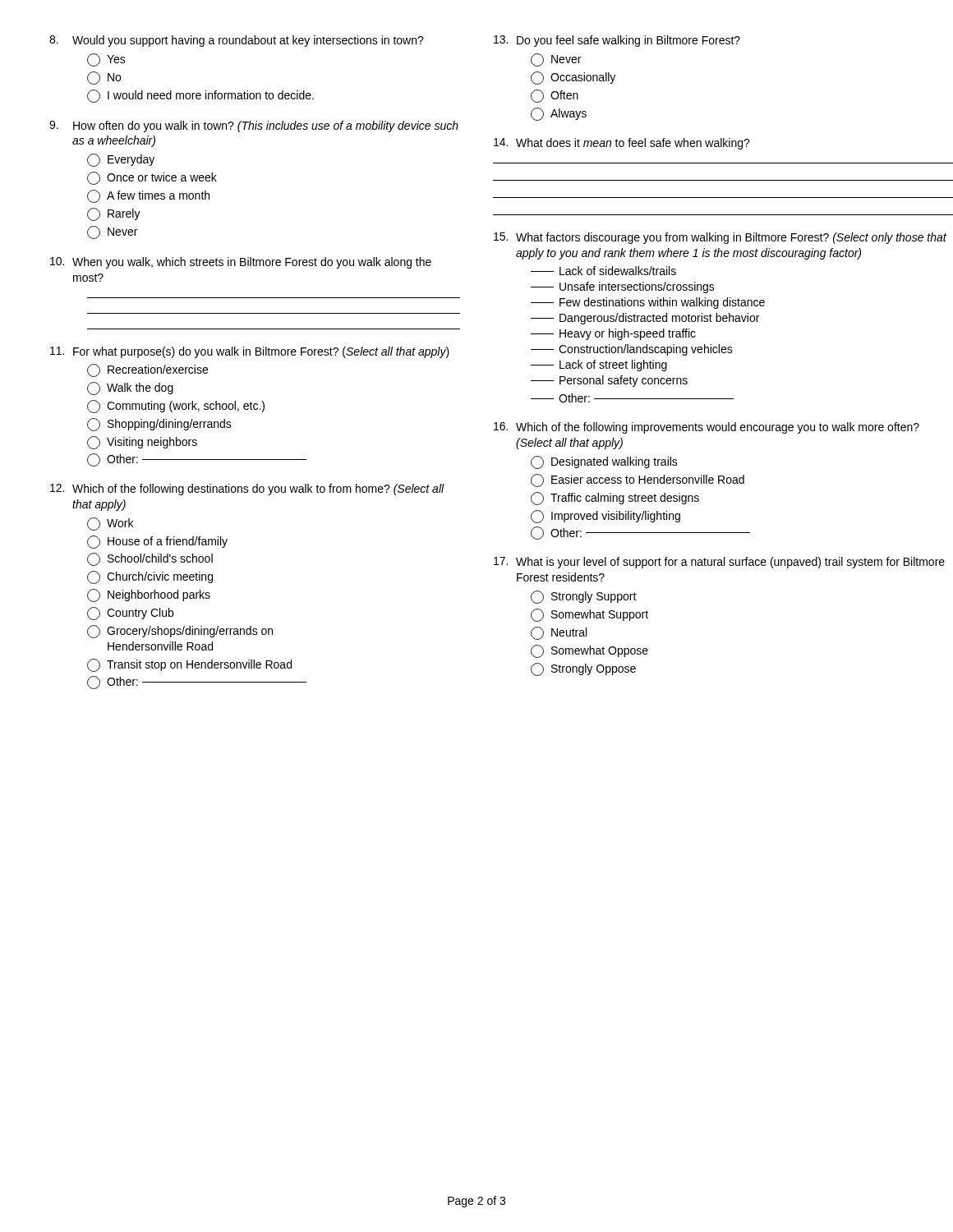Find the block on this page that starts "14. What does"
The height and width of the screenshot is (1232, 953).
point(723,176)
